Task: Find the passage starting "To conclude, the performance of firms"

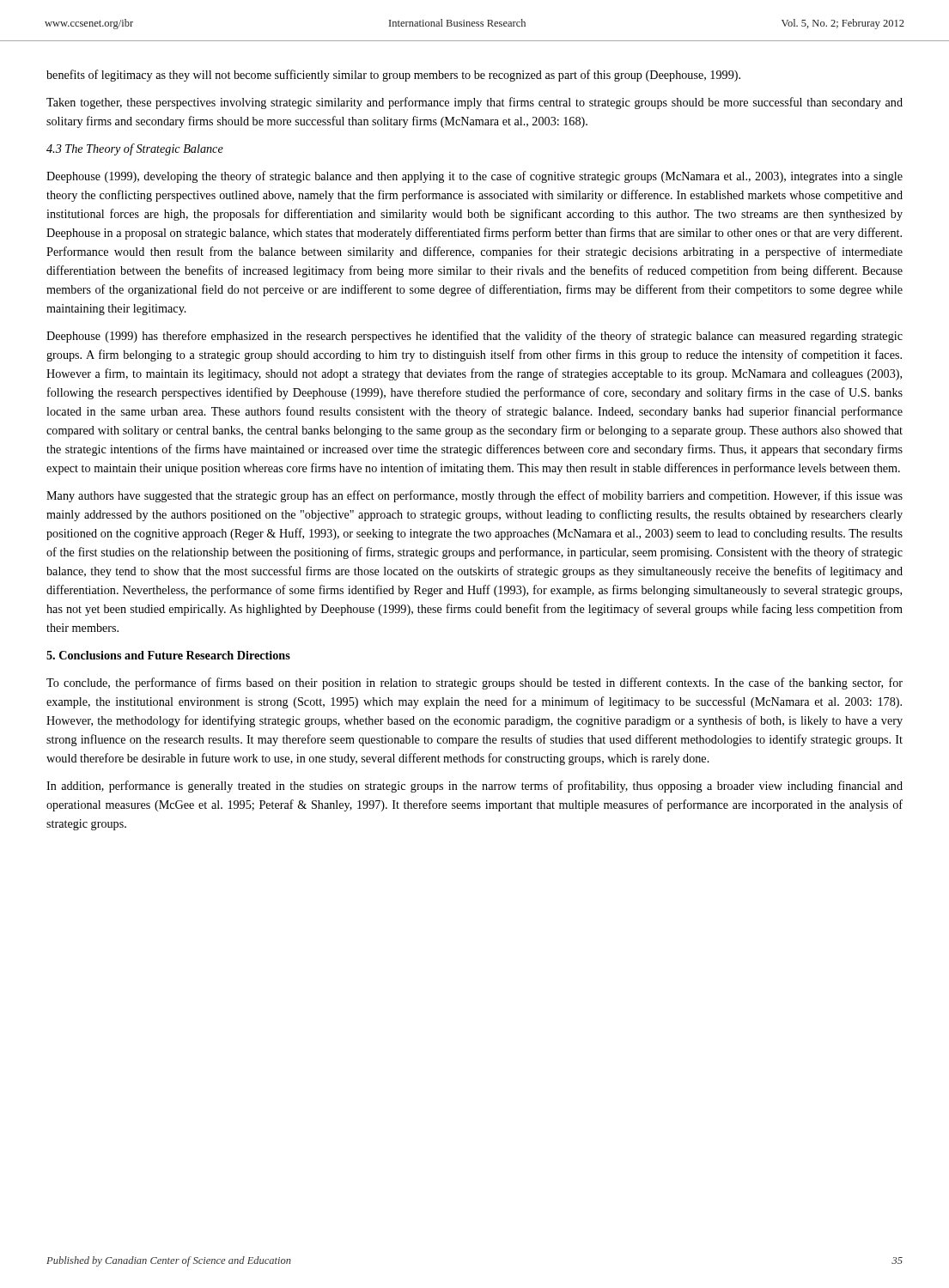Action: click(x=474, y=721)
